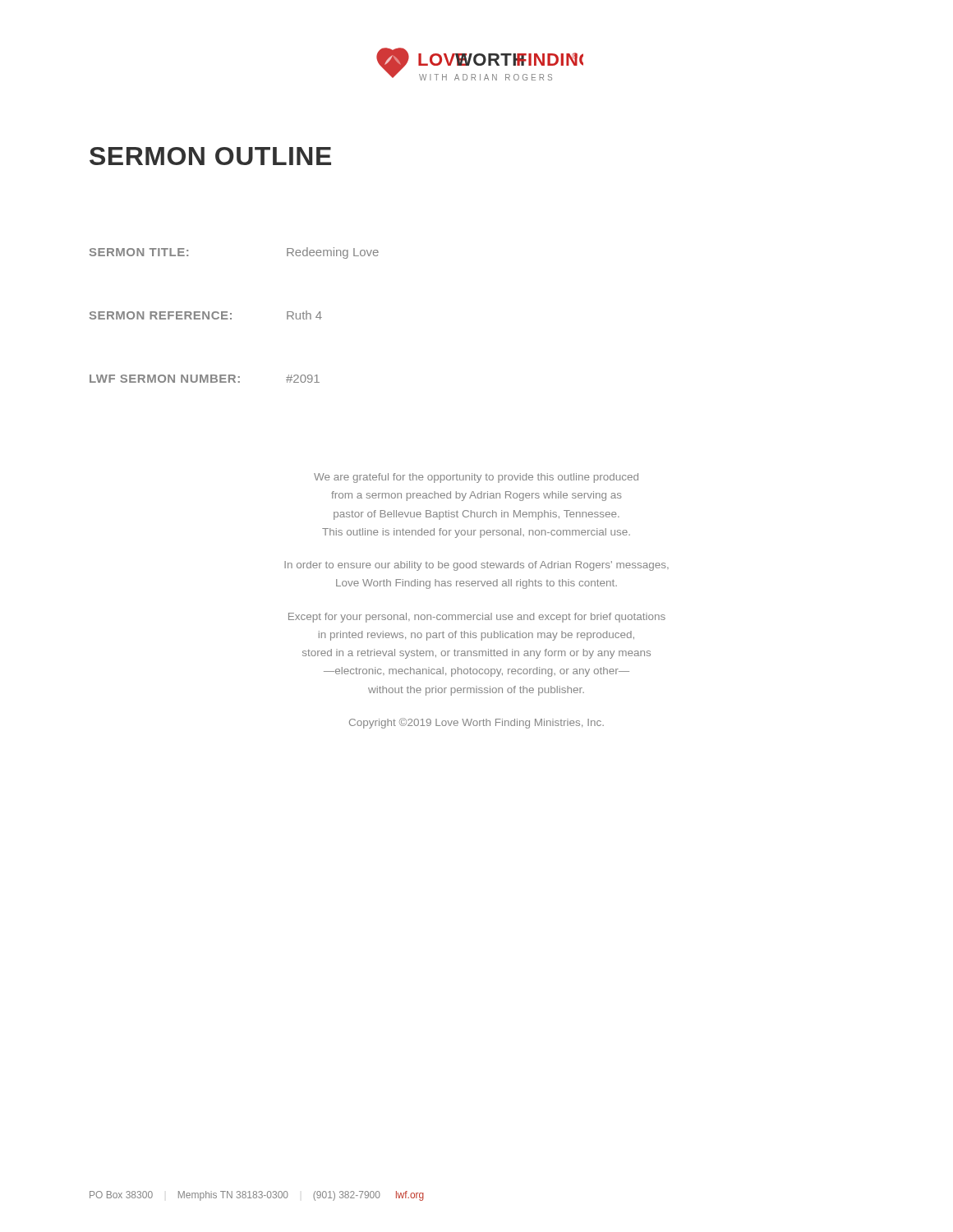Screen dimensions: 1232x953
Task: Click on the logo
Action: 476,70
